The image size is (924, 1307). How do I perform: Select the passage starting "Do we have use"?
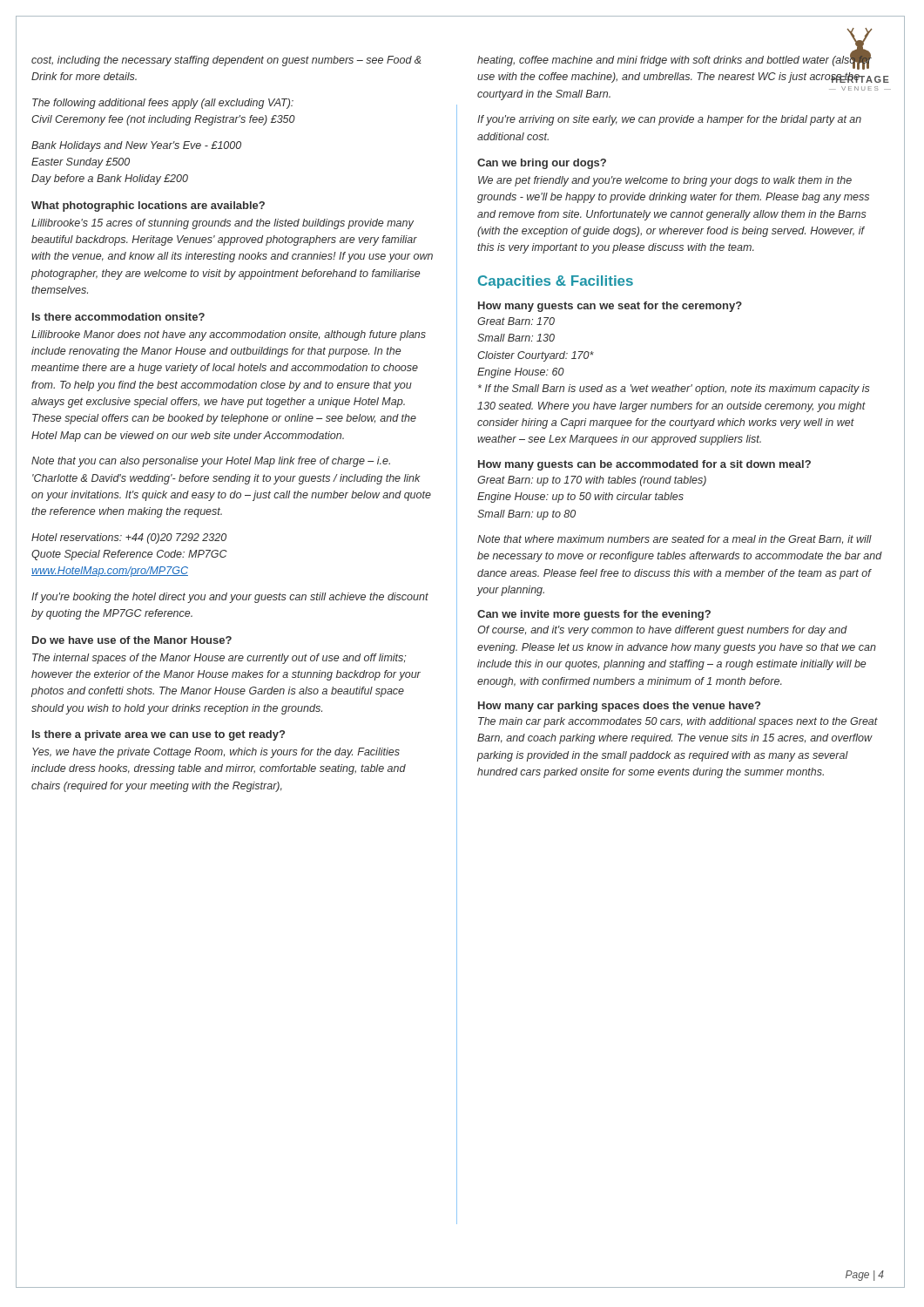click(233, 640)
